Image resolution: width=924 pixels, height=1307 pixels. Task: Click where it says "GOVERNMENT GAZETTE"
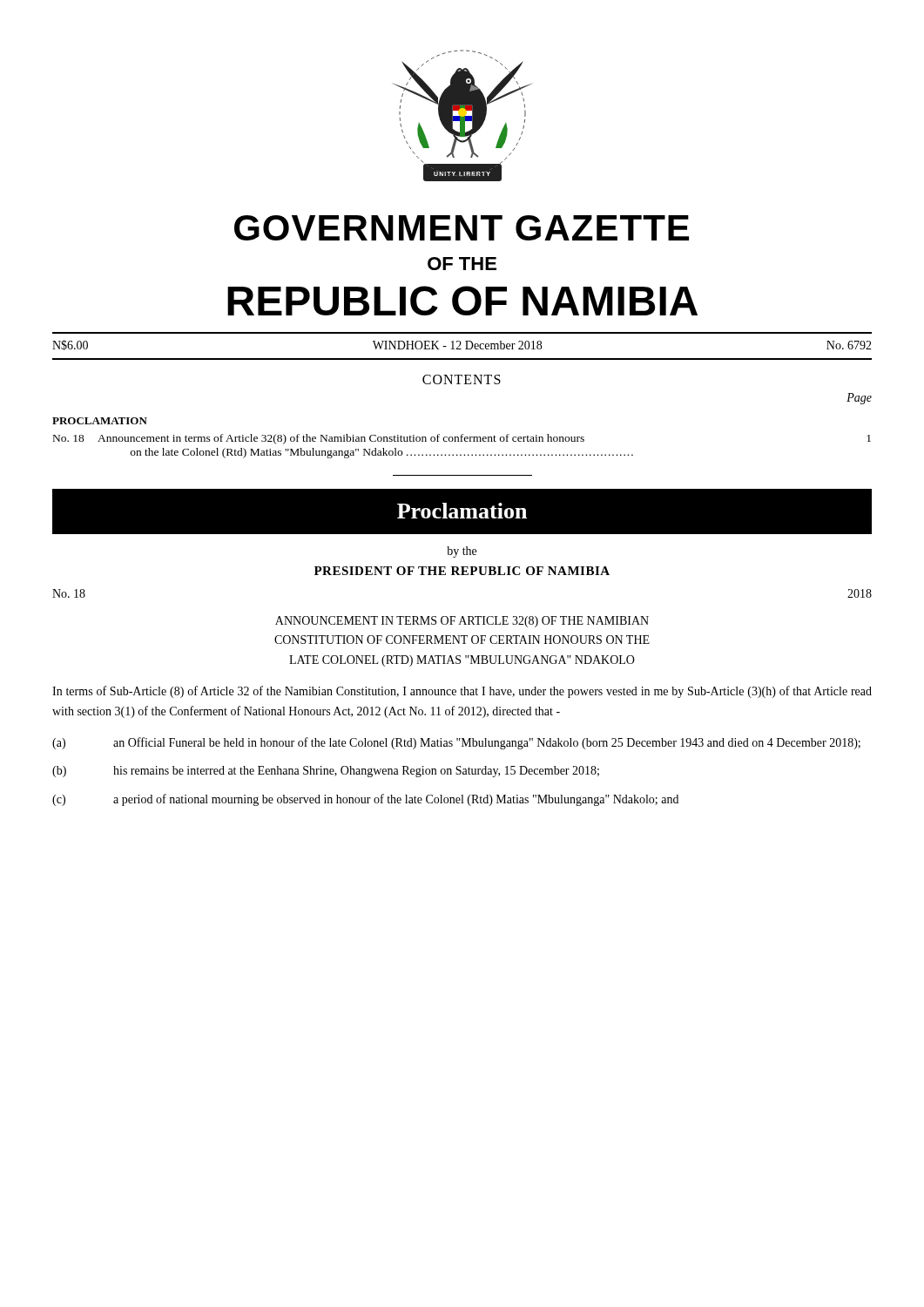pos(462,228)
